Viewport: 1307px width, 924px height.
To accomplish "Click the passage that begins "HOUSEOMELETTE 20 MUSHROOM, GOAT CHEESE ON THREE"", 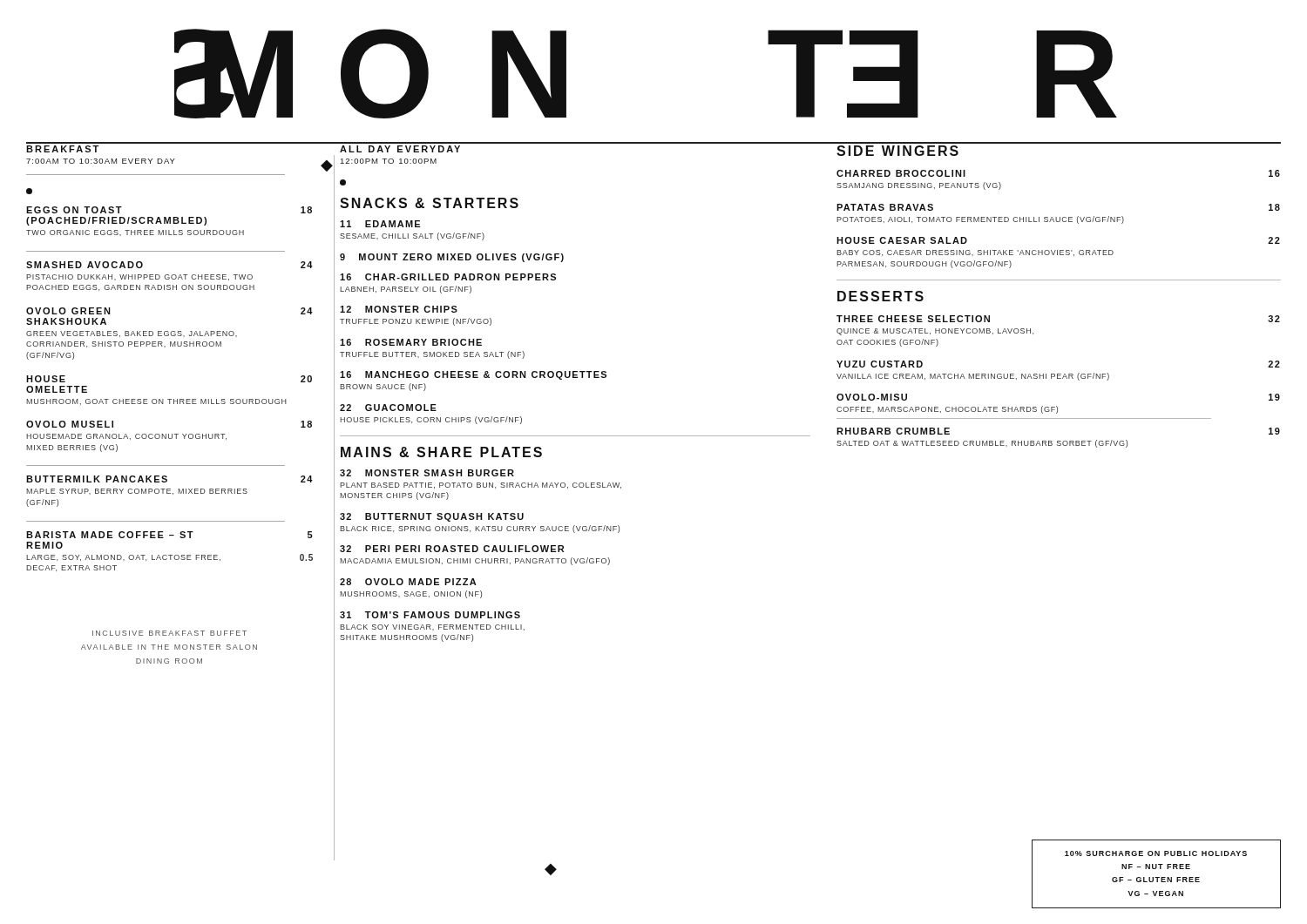I will click(170, 390).
